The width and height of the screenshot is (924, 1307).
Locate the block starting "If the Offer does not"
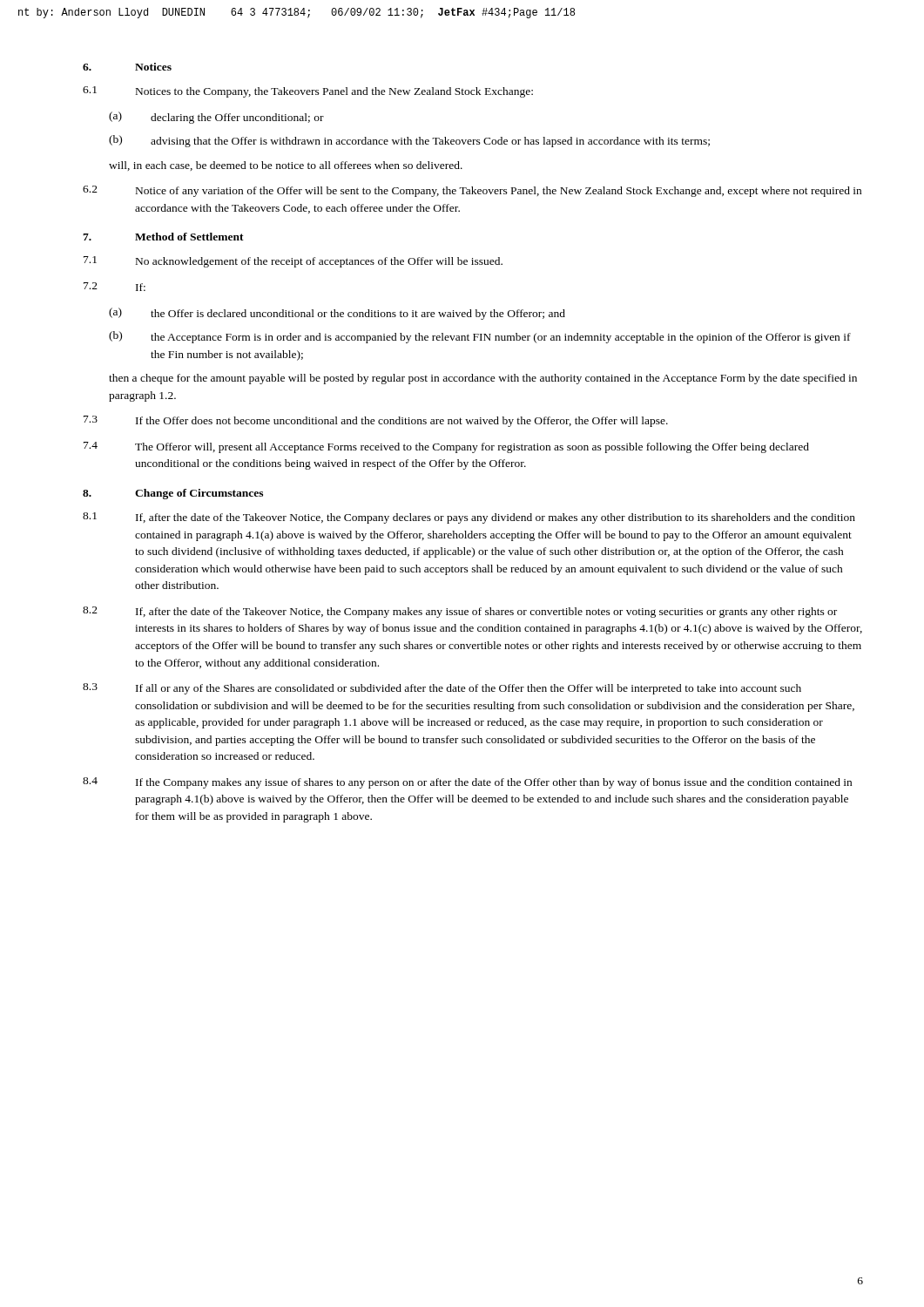[402, 421]
